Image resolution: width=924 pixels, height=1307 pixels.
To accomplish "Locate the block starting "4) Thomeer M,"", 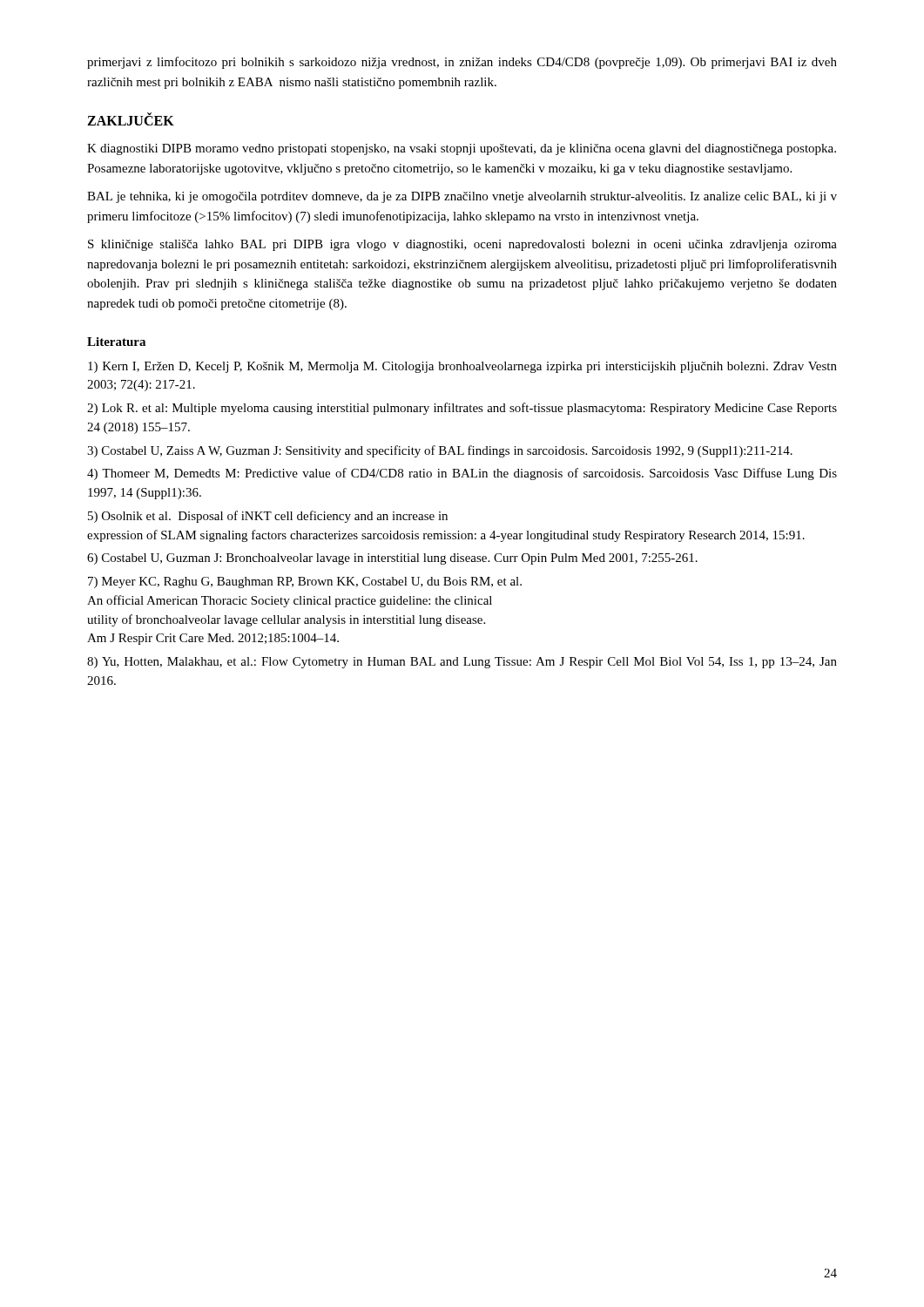I will [x=462, y=484].
